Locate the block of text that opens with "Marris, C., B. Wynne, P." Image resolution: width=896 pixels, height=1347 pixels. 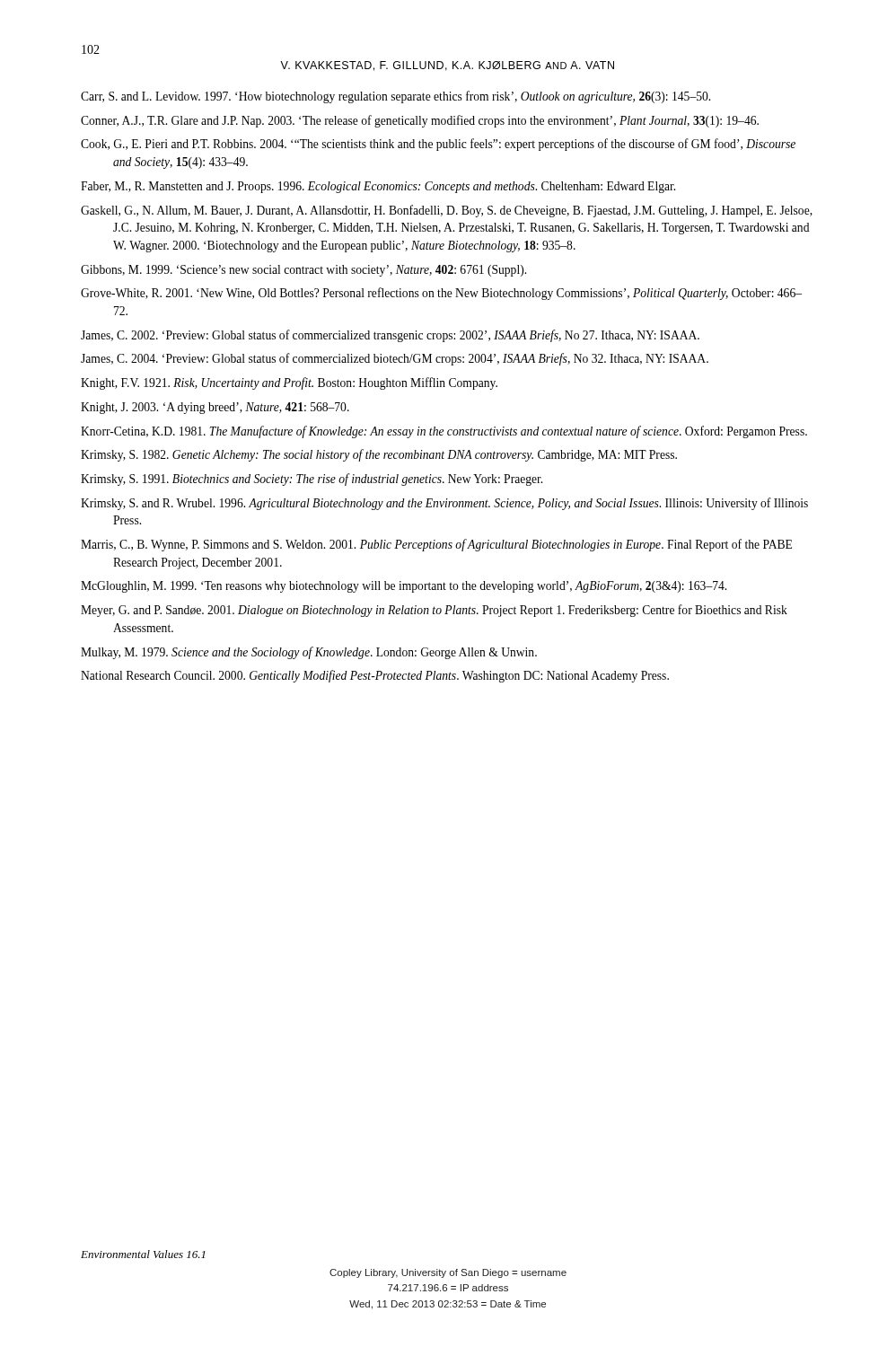coord(437,554)
